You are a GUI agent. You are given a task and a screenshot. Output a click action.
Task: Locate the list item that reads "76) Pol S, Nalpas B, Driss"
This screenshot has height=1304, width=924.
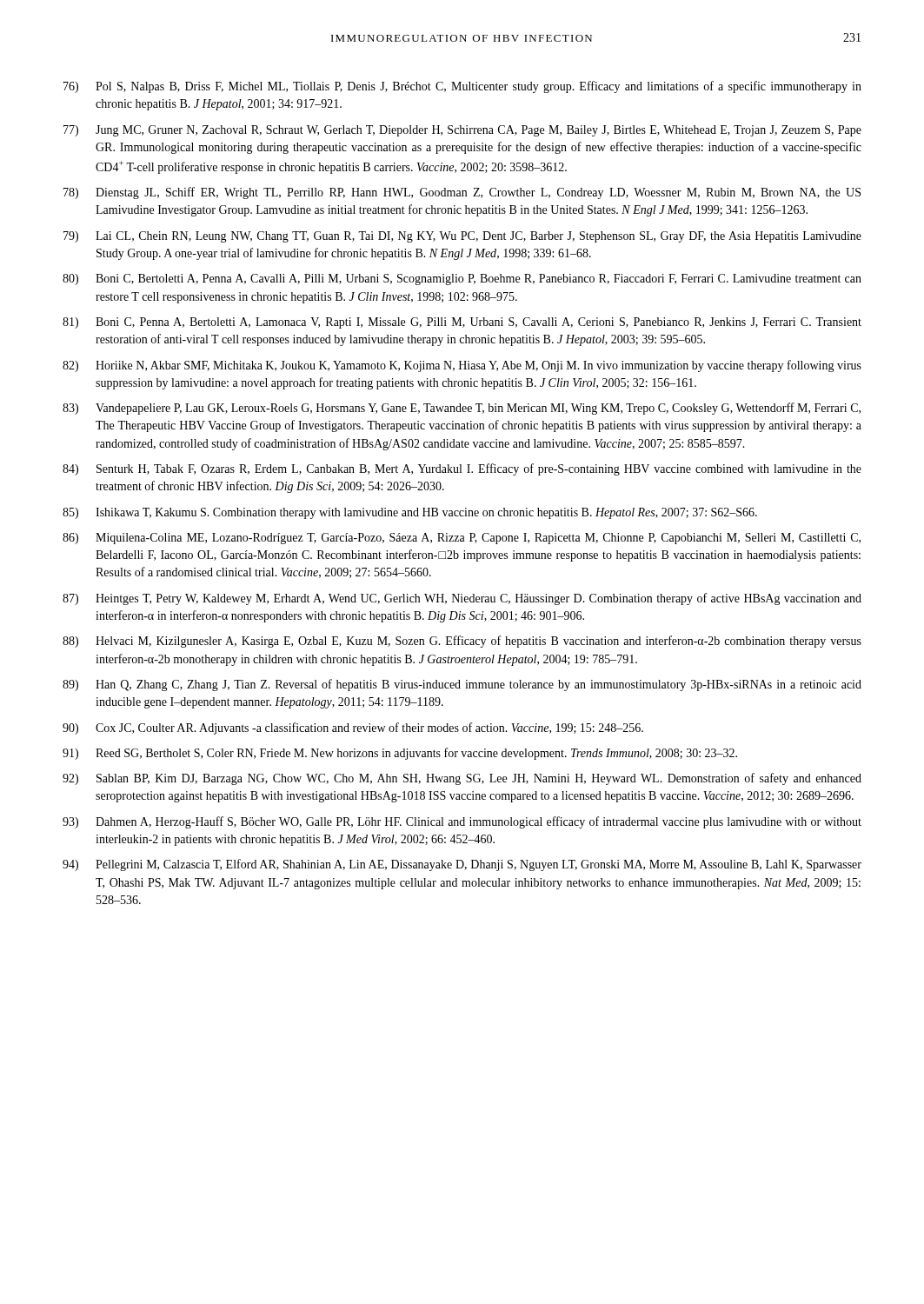(462, 96)
